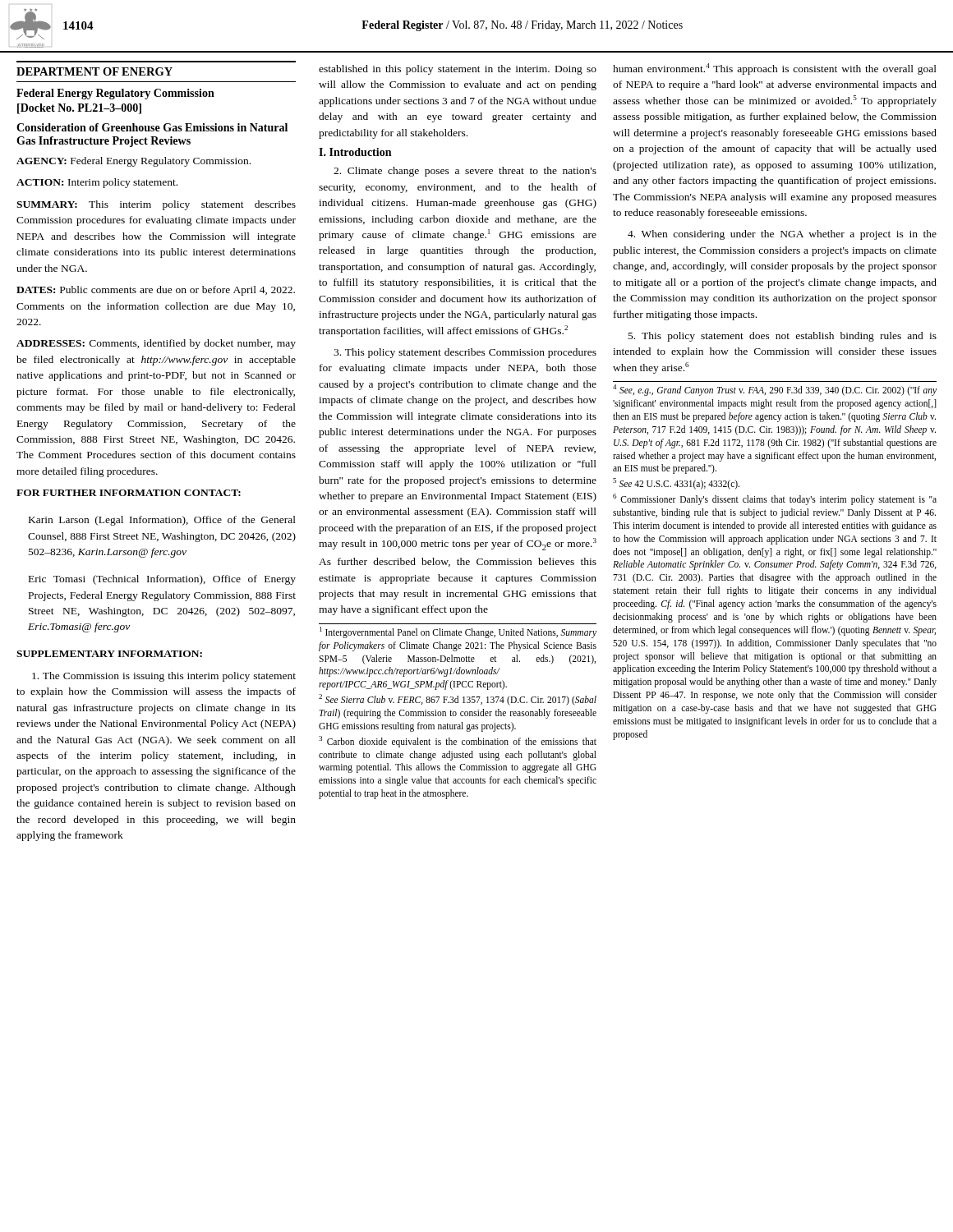The height and width of the screenshot is (1232, 953).
Task: Select the region starting "Karin Larson (Legal Information), Office of the"
Action: (162, 536)
